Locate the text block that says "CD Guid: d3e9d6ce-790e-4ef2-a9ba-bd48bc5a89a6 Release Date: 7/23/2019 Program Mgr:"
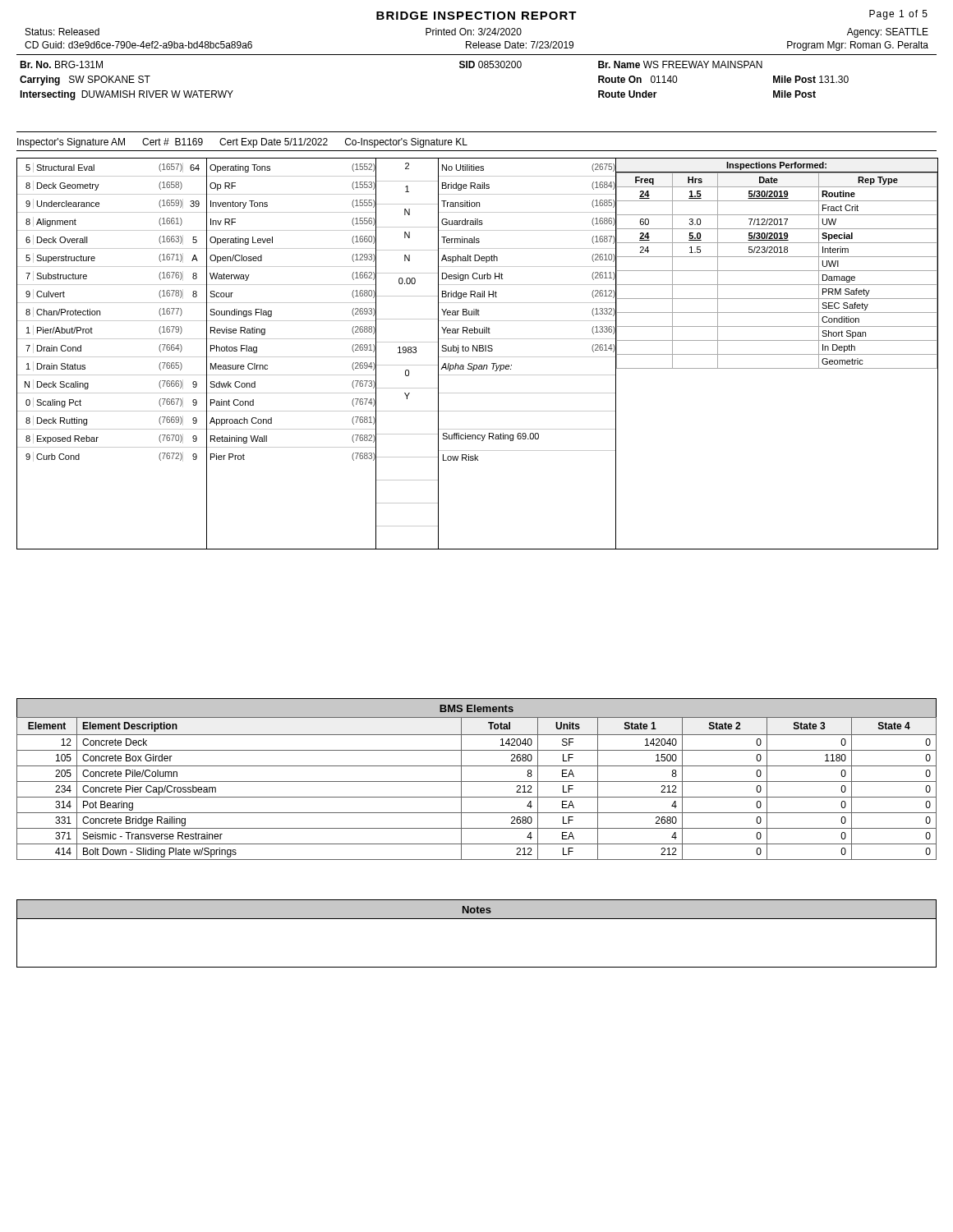 476,45
